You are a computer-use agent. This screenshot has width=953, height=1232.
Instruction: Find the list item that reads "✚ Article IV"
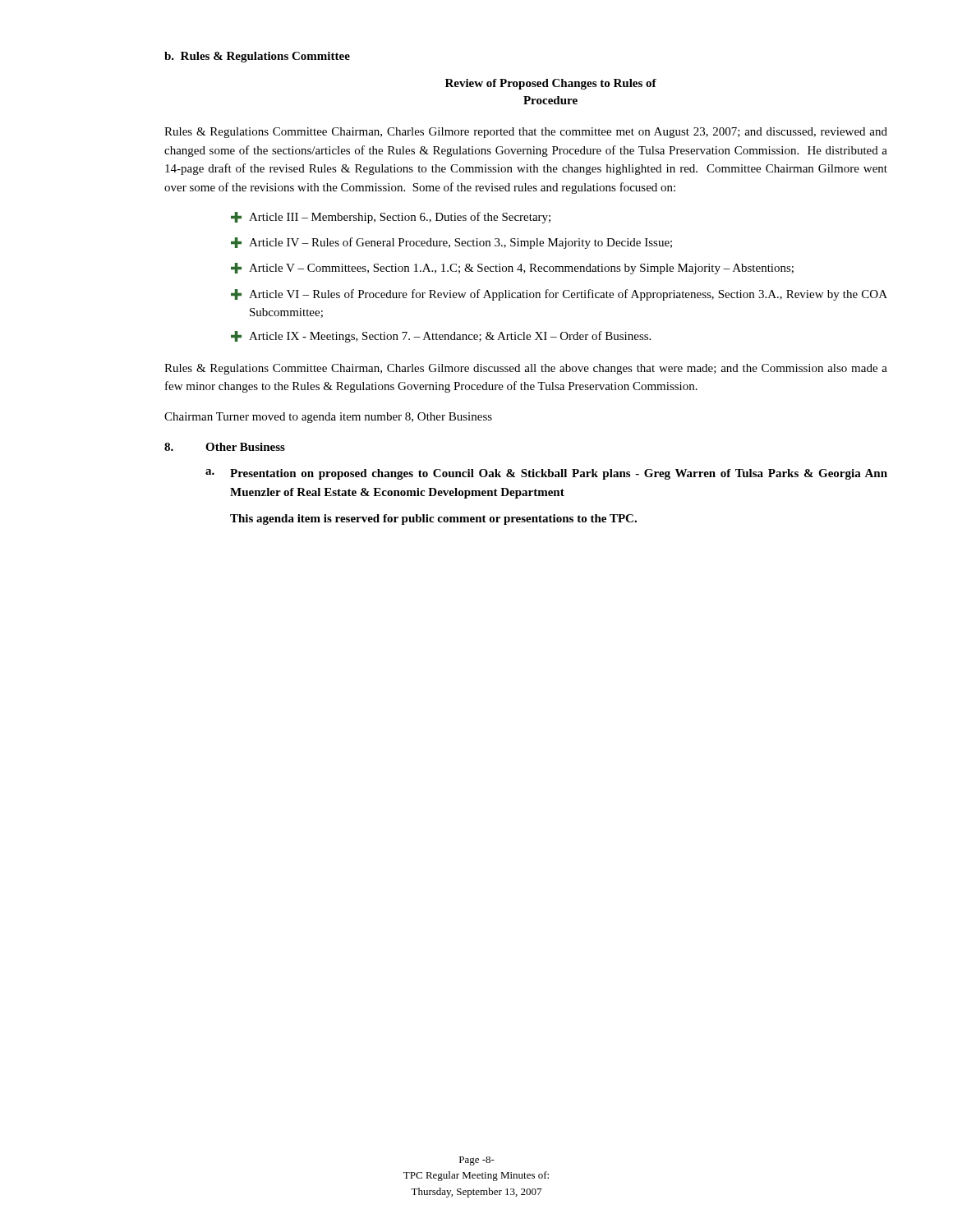point(559,244)
